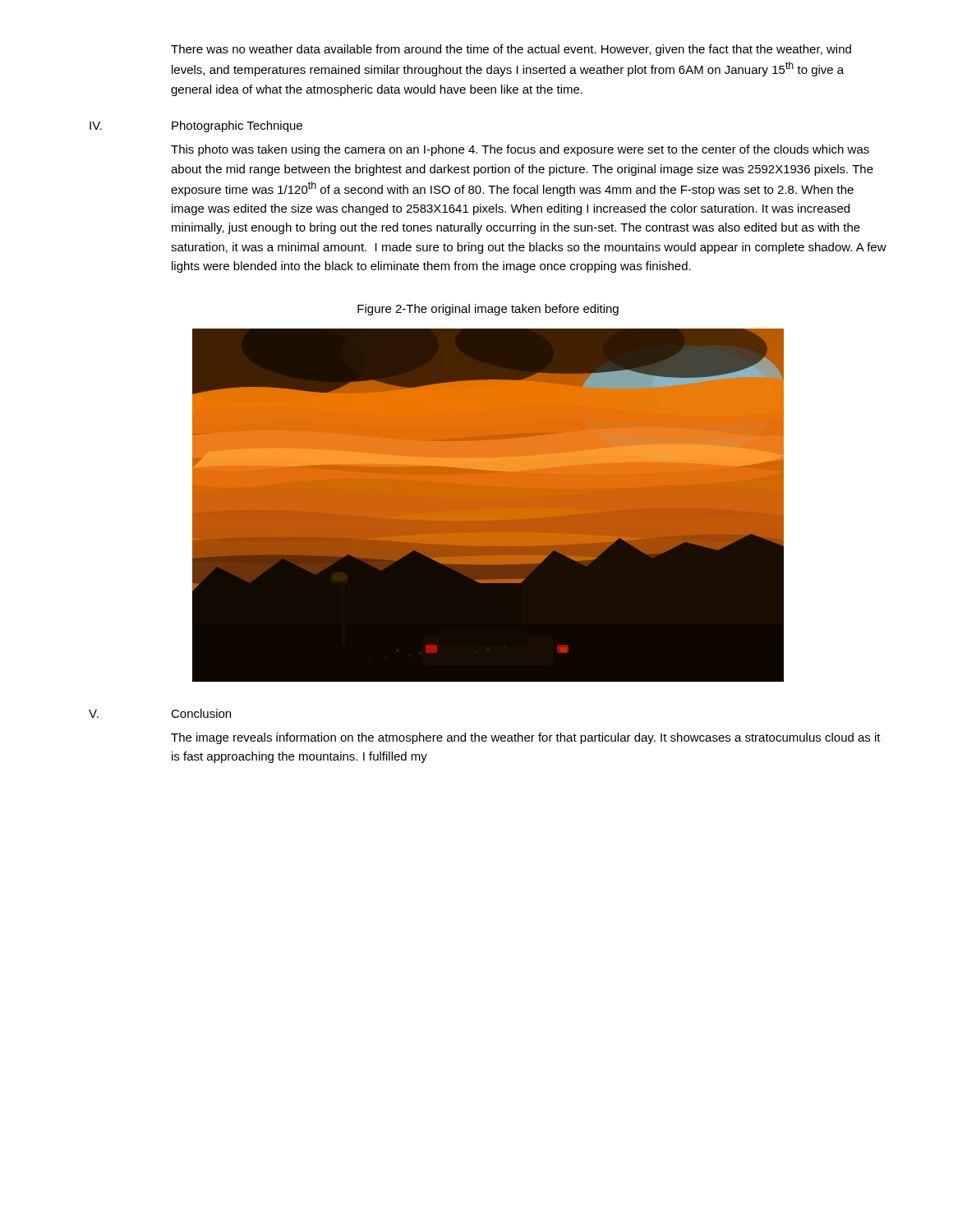The width and height of the screenshot is (953, 1232).
Task: Where is the passage that starts "The image reveals"?
Action: (x=526, y=747)
